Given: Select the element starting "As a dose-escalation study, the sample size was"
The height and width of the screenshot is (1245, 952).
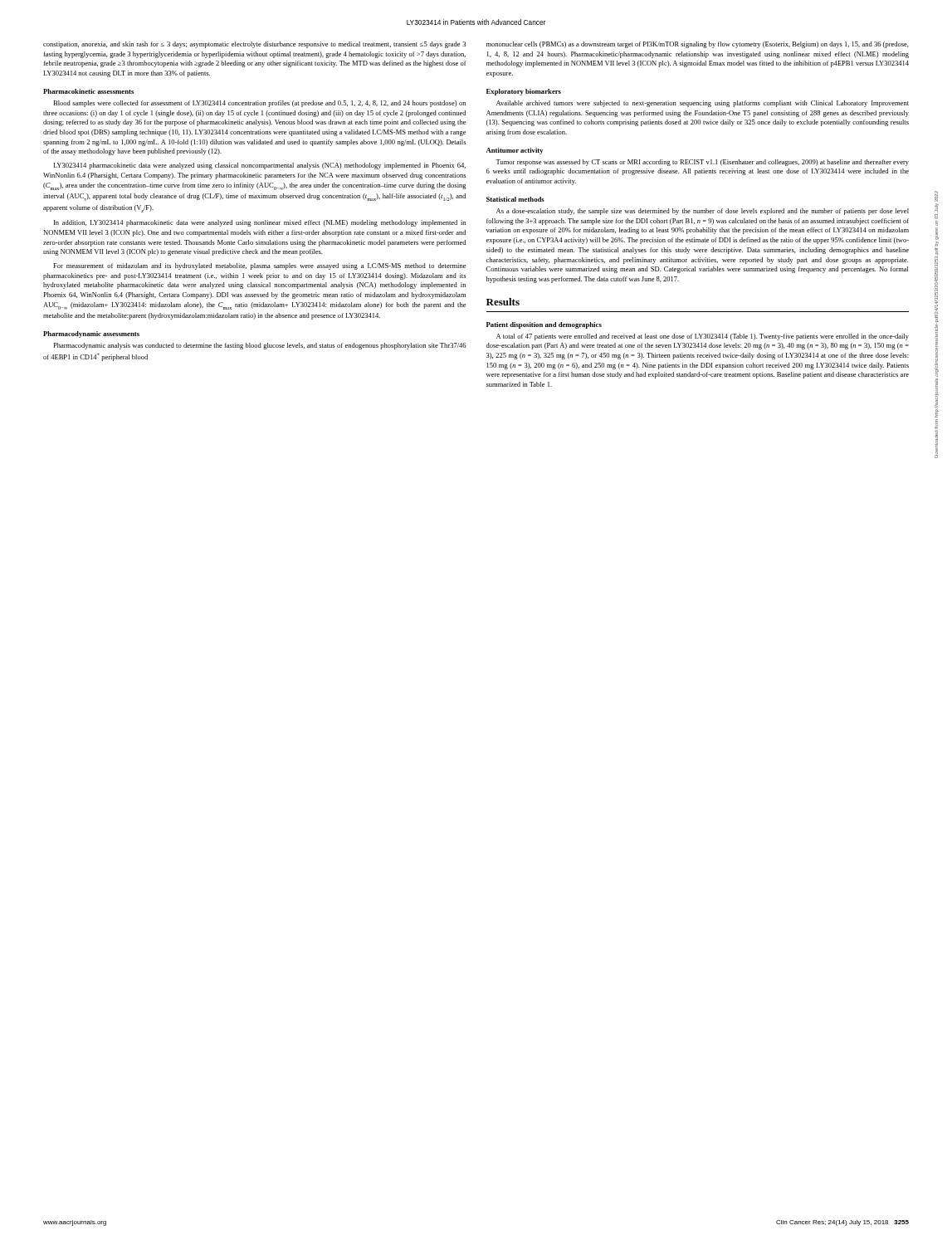Looking at the screenshot, I should [x=697, y=245].
